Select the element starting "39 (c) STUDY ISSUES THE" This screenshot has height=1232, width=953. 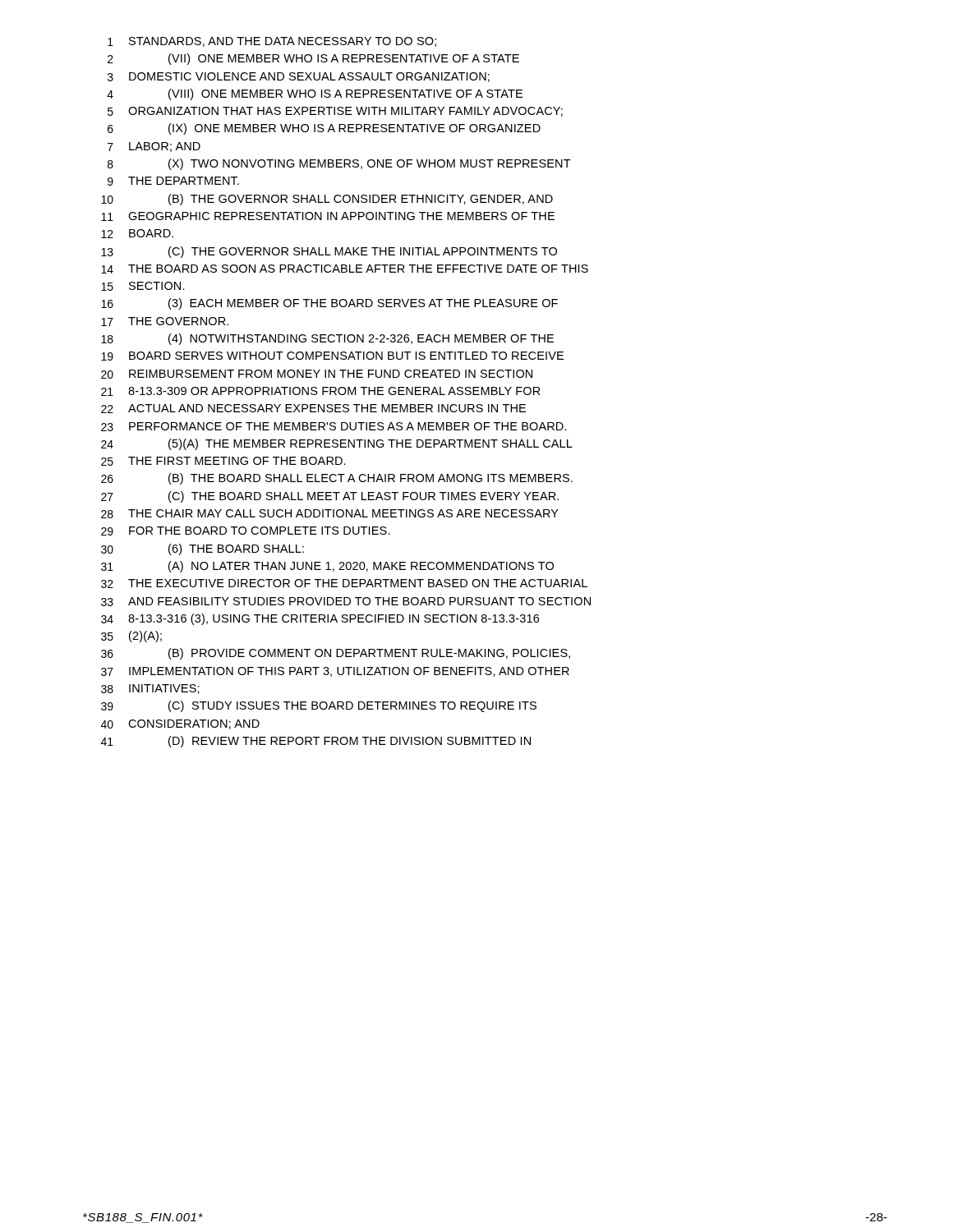(x=485, y=706)
